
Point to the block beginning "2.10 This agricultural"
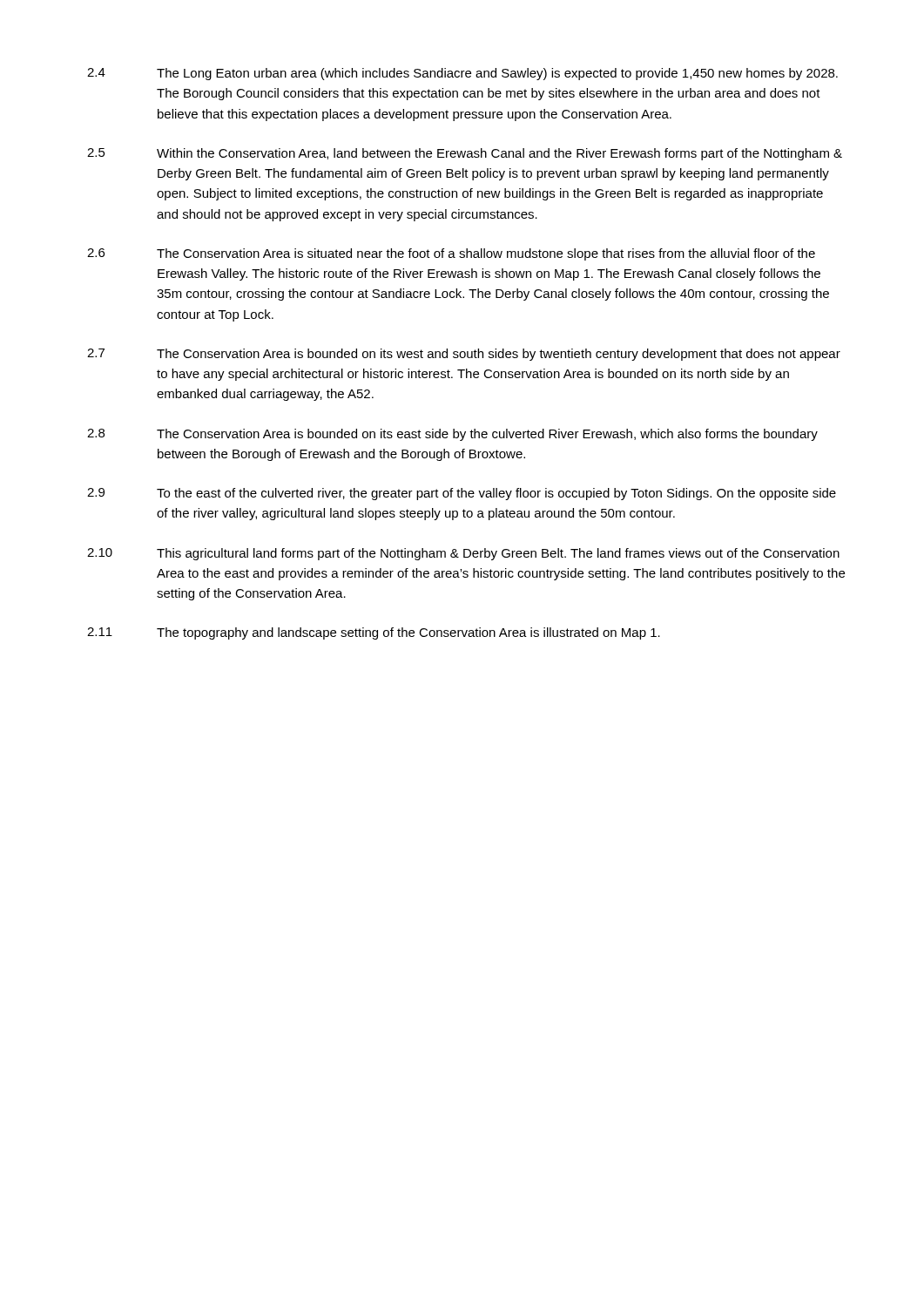click(x=466, y=573)
